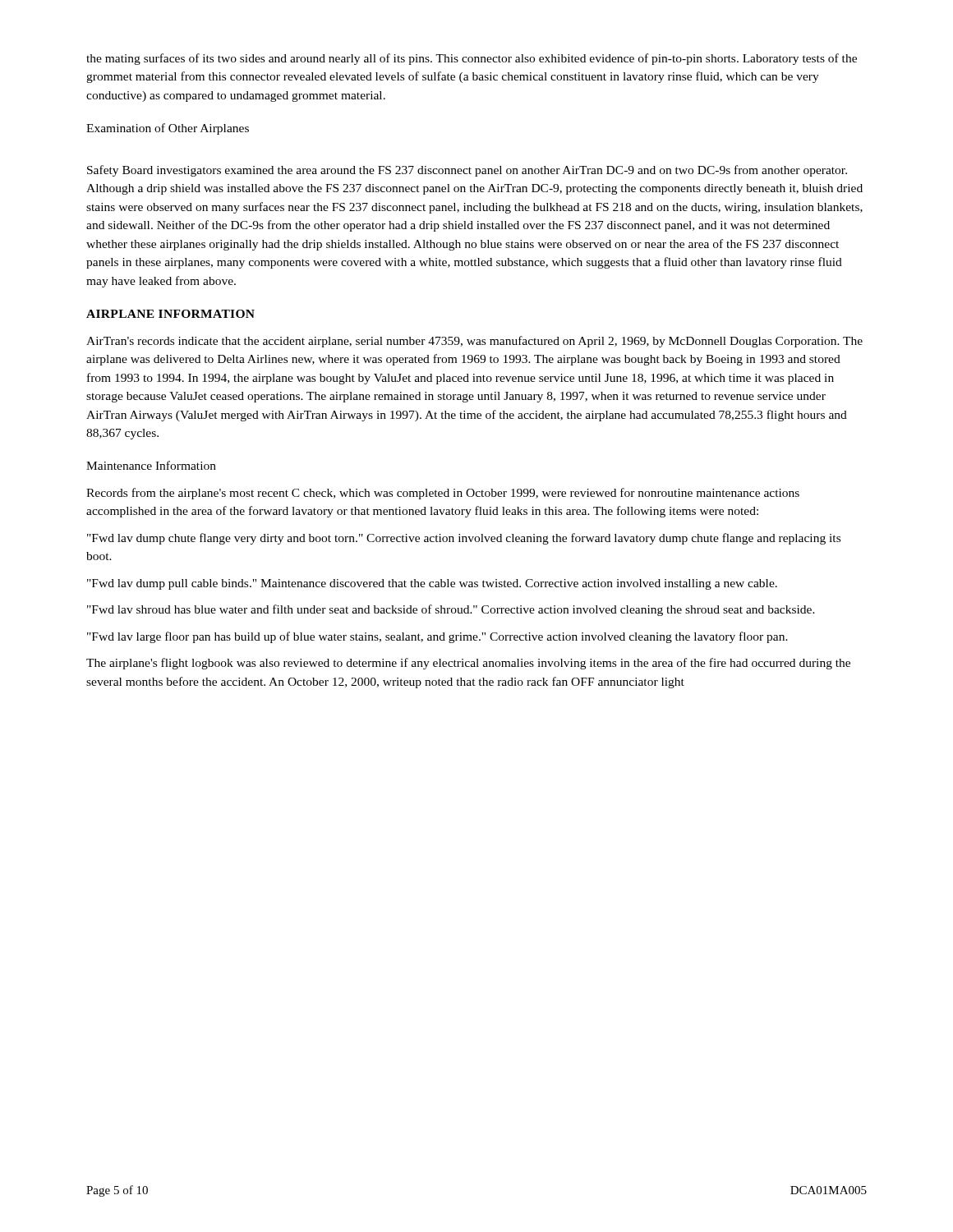Point to "AIRPLANE INFORMATION"
Image resolution: width=953 pixels, height=1232 pixels.
point(171,314)
